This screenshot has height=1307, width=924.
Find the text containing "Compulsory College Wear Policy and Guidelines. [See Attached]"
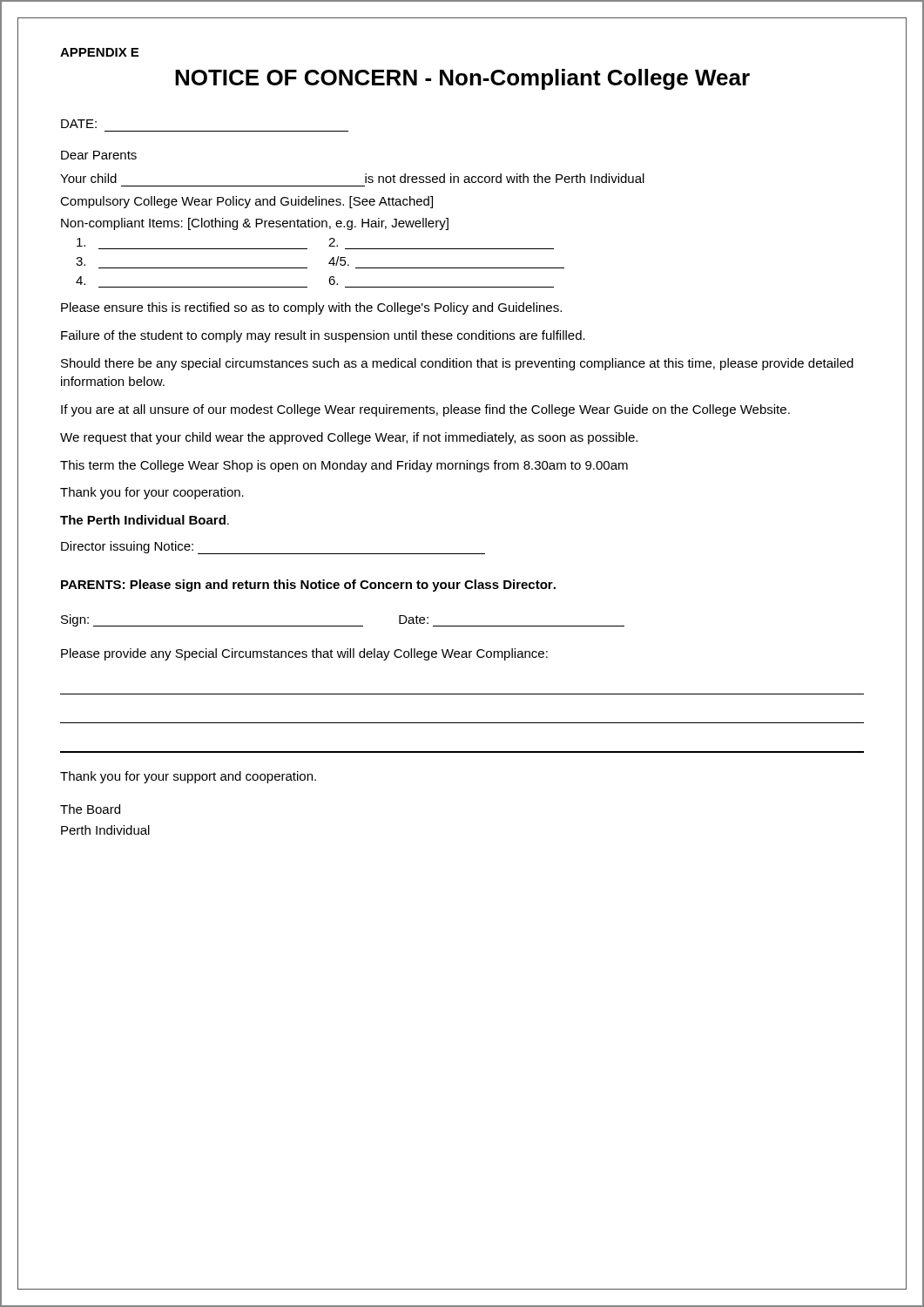247,201
